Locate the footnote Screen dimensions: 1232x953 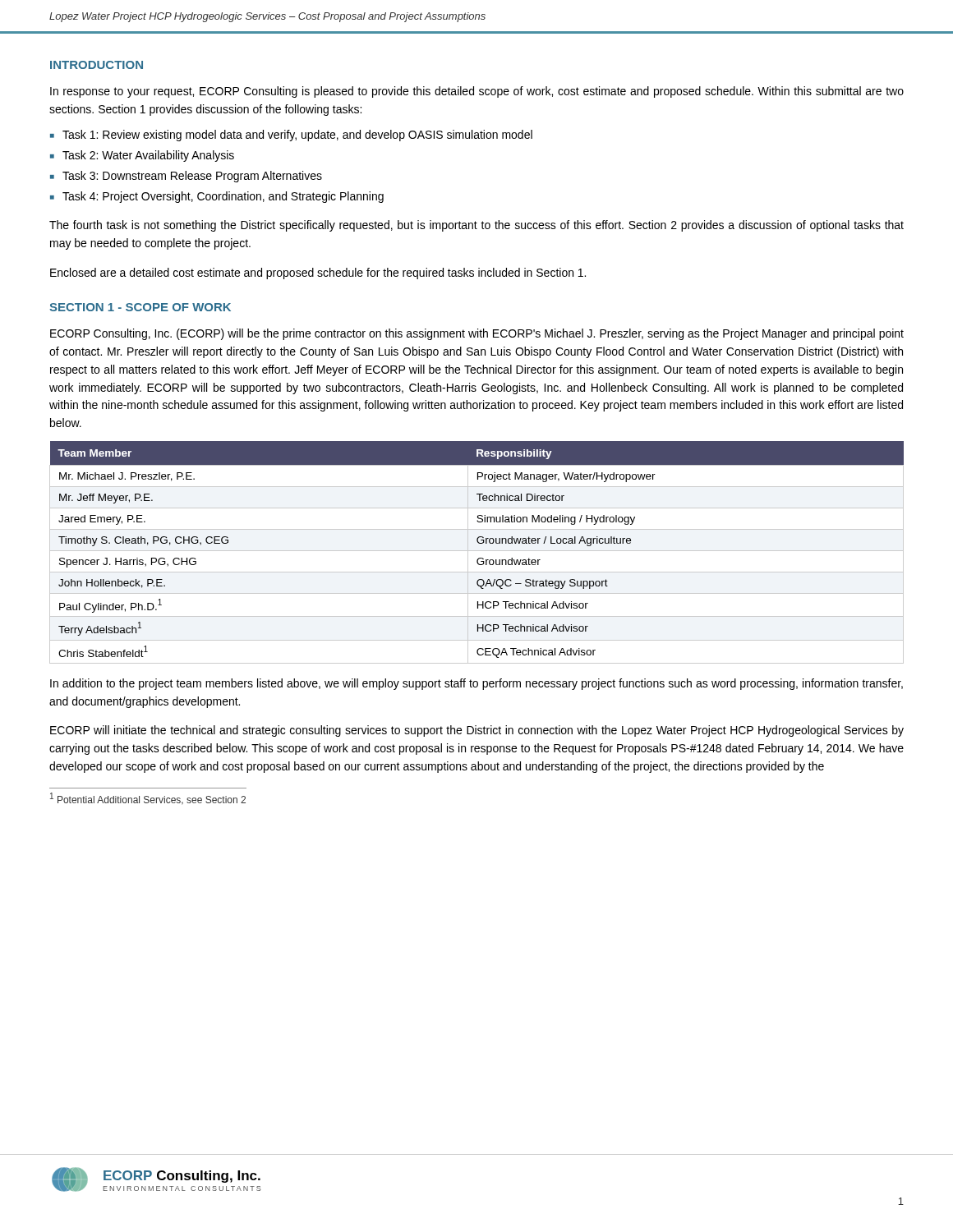[x=148, y=798]
